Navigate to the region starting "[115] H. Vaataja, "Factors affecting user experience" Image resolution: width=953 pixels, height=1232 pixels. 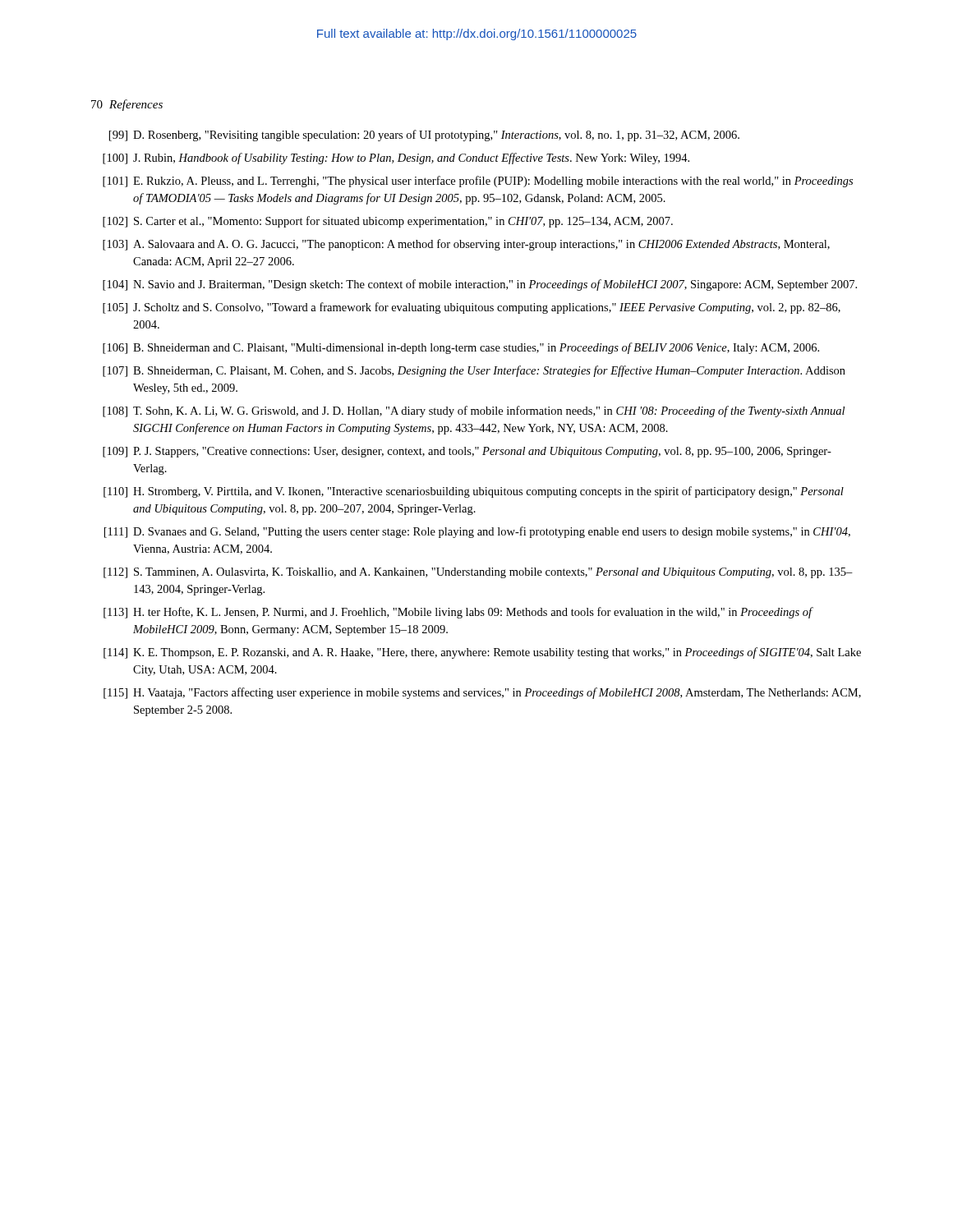tap(476, 702)
